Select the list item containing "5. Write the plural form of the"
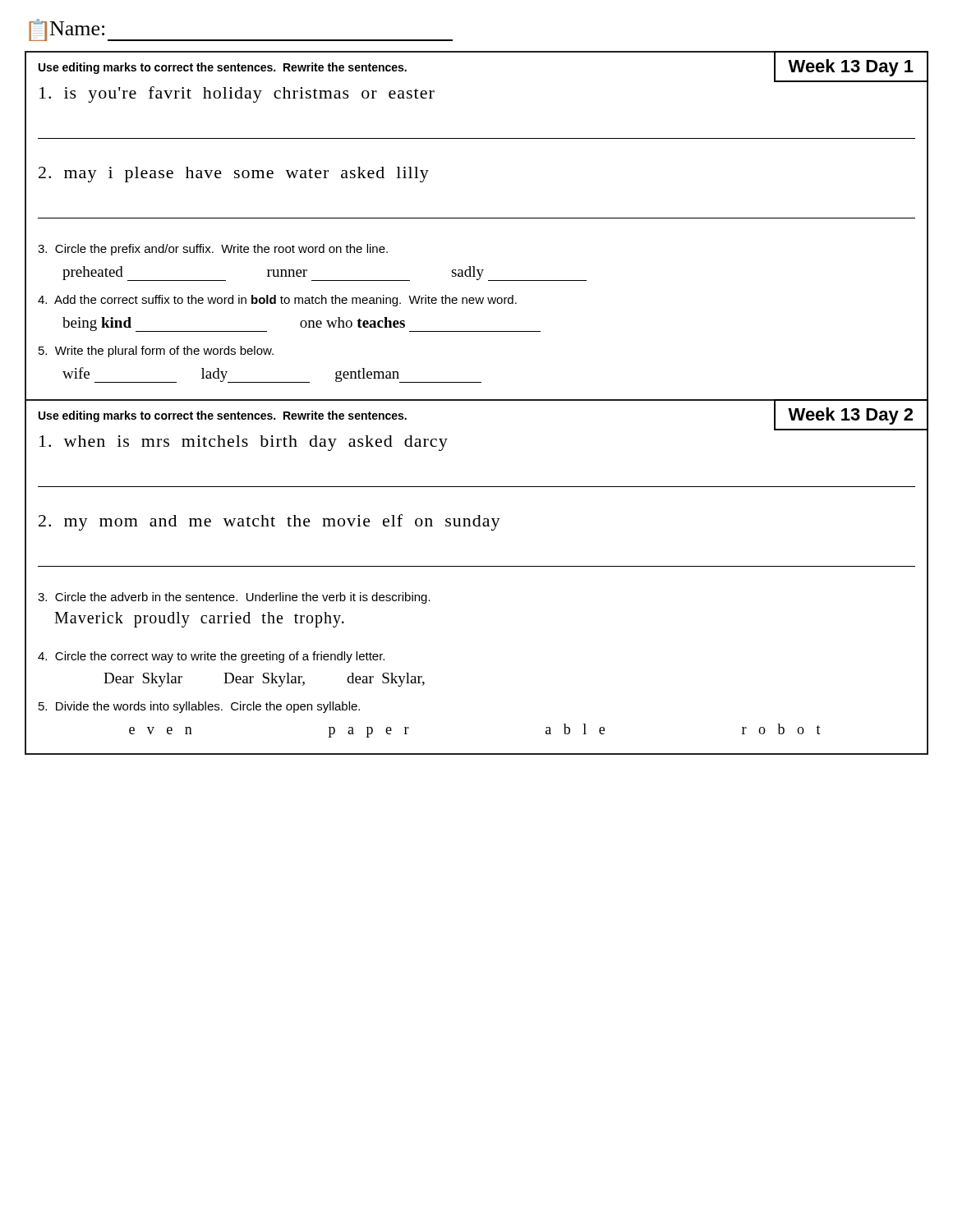The height and width of the screenshot is (1232, 953). 156,352
